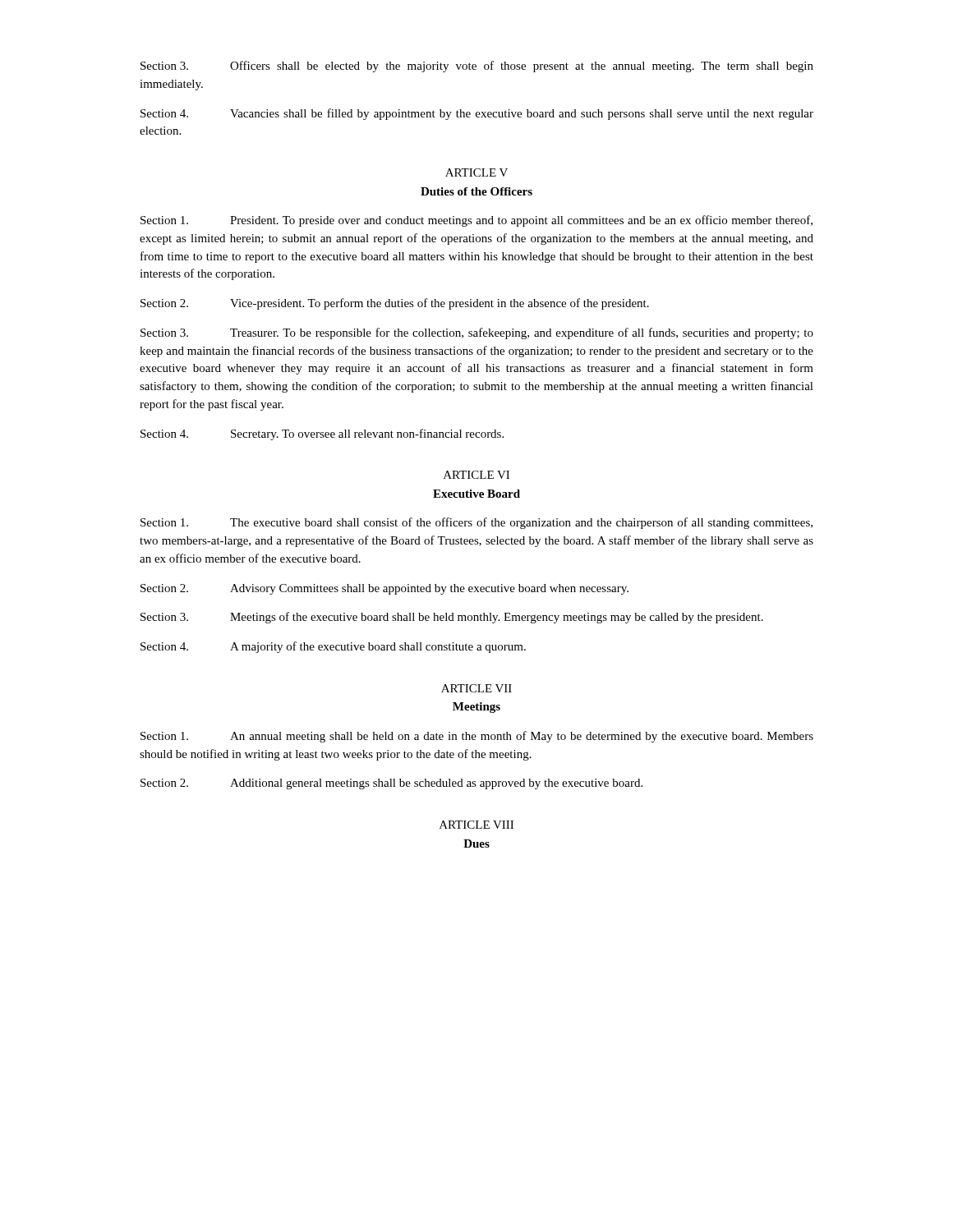Select the text block starting "Section 2.Additional general"

point(392,784)
